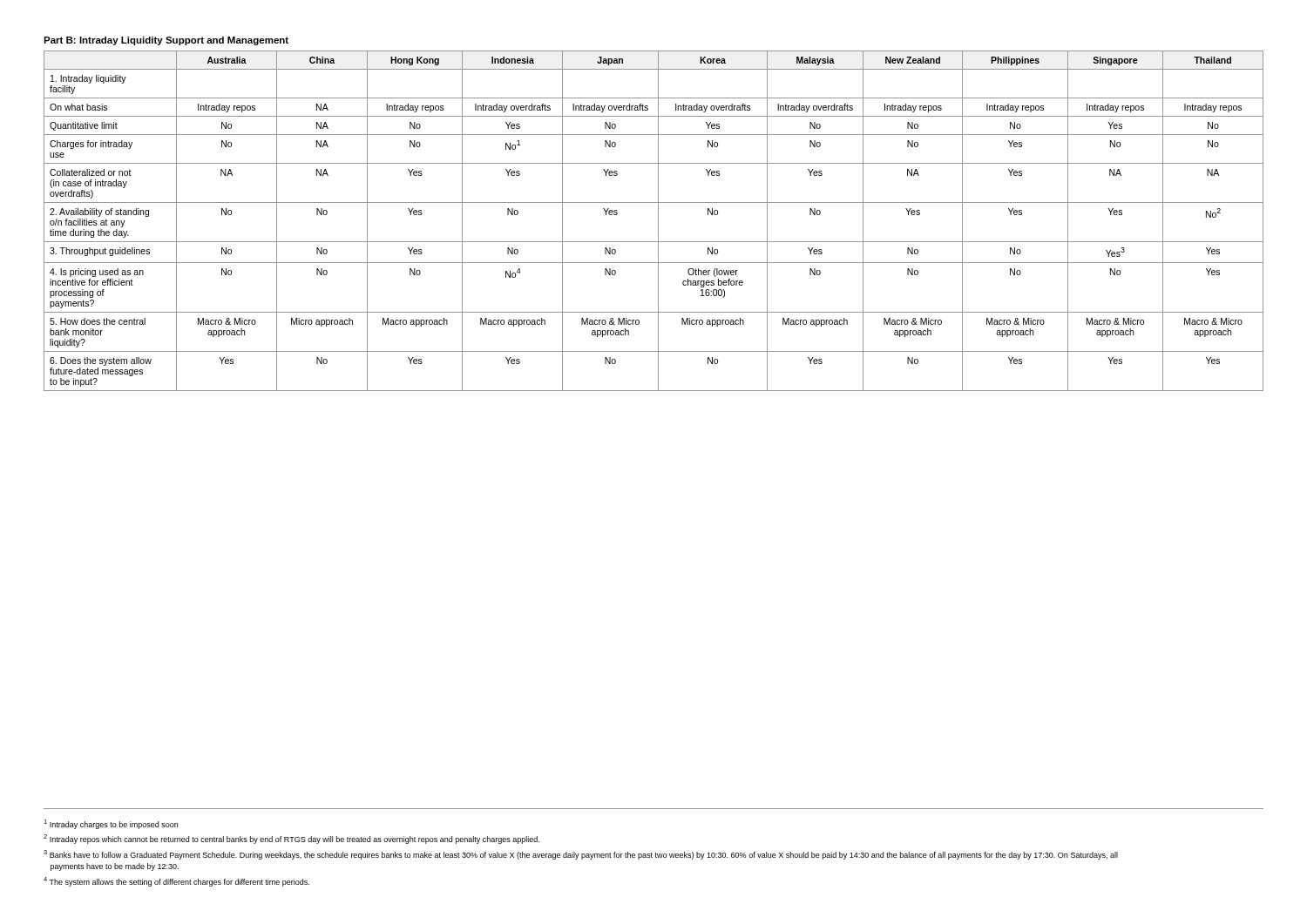Click on the section header containing "Part B: Intraday Liquidity Support and Management"
The height and width of the screenshot is (924, 1307).
(x=166, y=40)
